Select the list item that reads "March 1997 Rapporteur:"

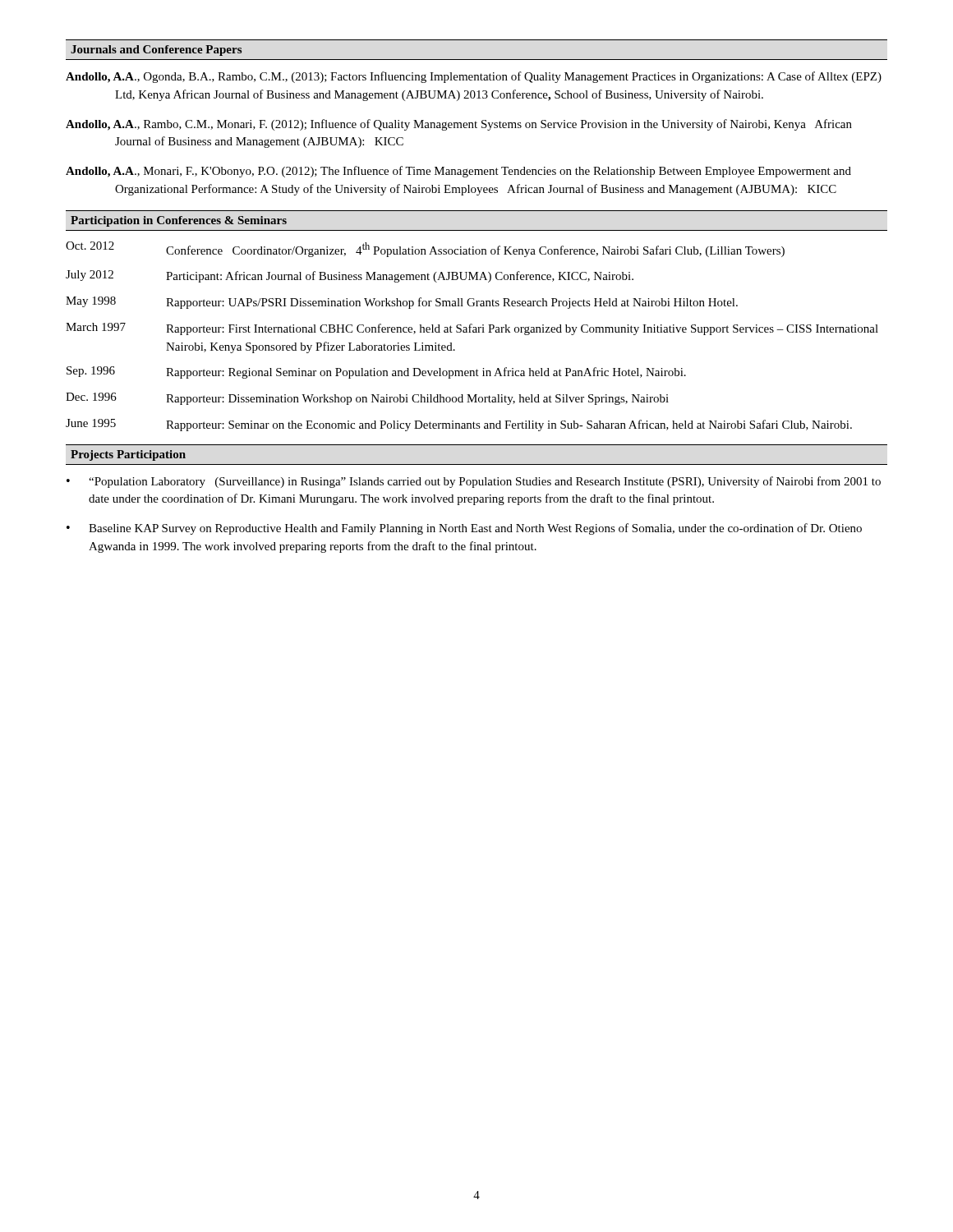[476, 337]
